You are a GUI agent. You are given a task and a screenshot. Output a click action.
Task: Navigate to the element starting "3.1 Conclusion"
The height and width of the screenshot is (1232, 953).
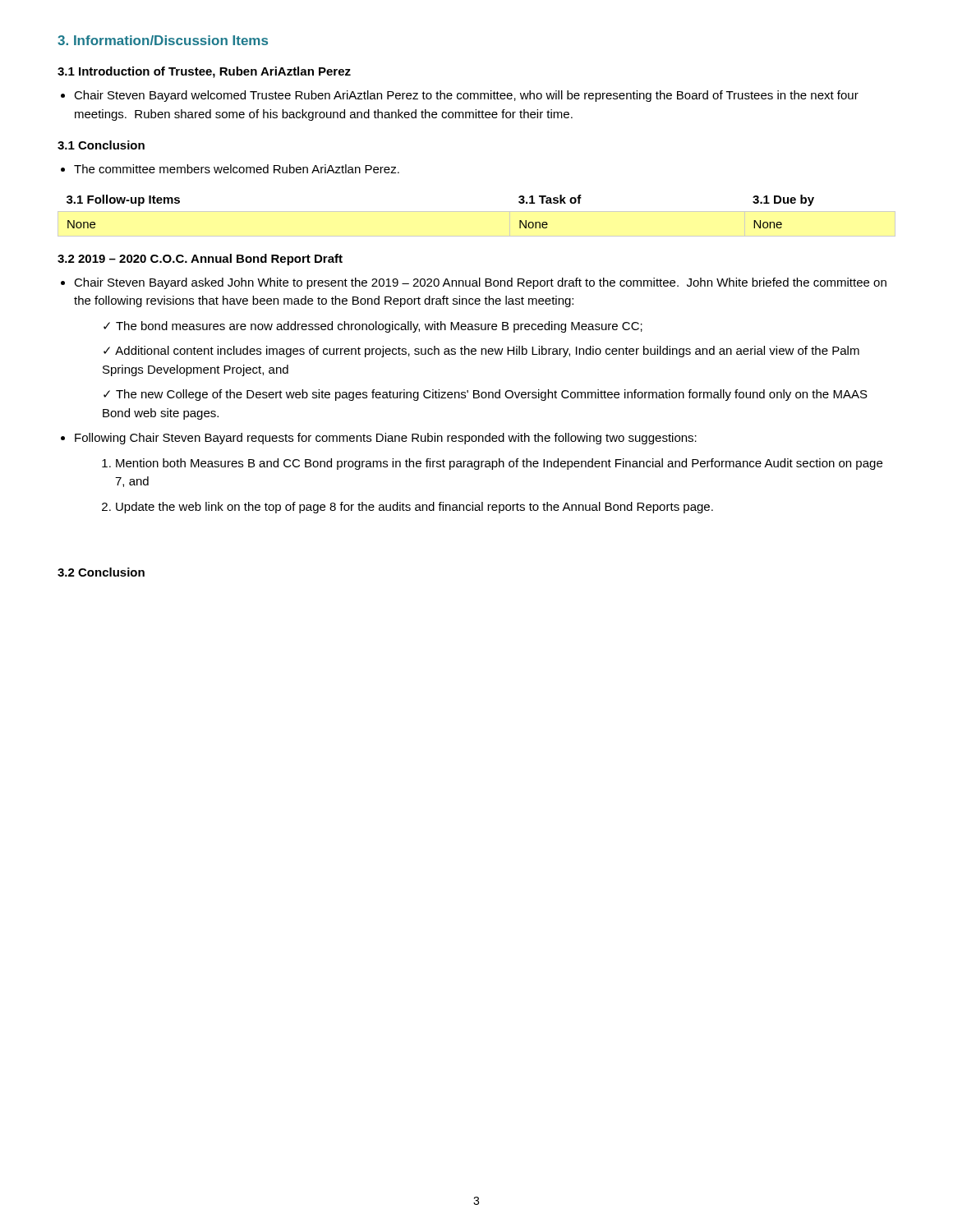[101, 145]
